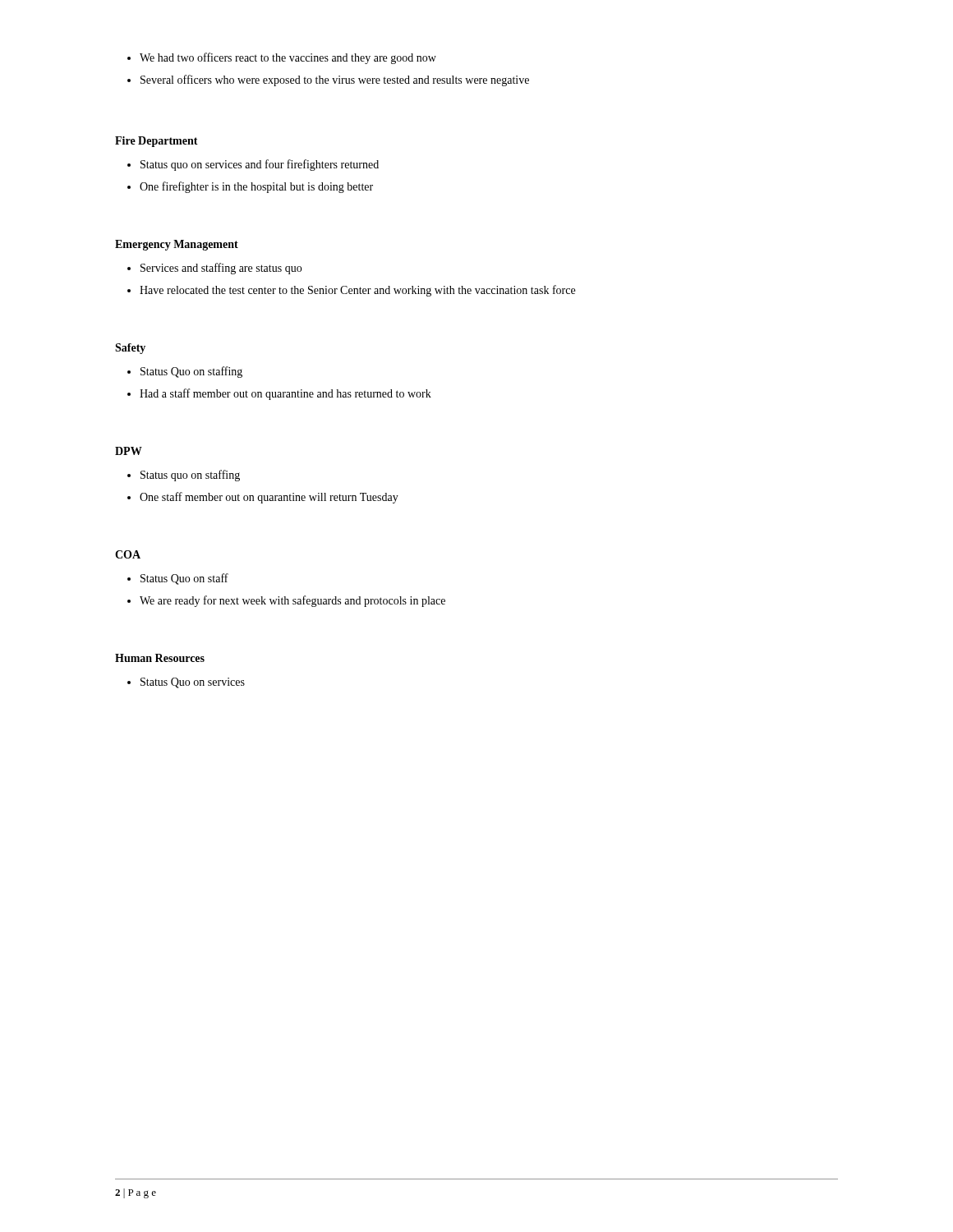Select the list item that reads "Have relocated the test center"
953x1232 pixels.
pyautogui.click(x=358, y=290)
